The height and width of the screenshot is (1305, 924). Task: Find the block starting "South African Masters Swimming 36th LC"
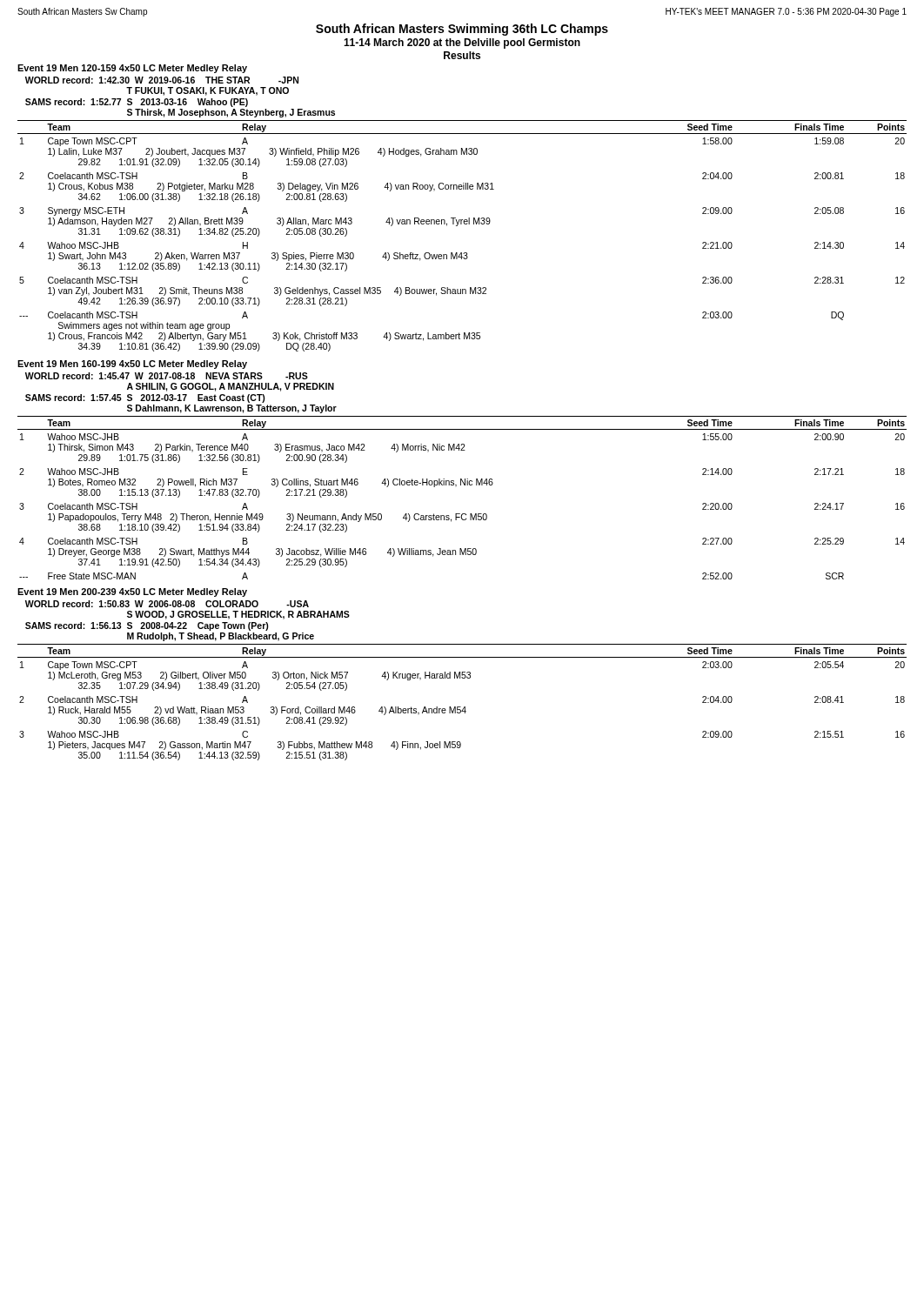pos(462,29)
